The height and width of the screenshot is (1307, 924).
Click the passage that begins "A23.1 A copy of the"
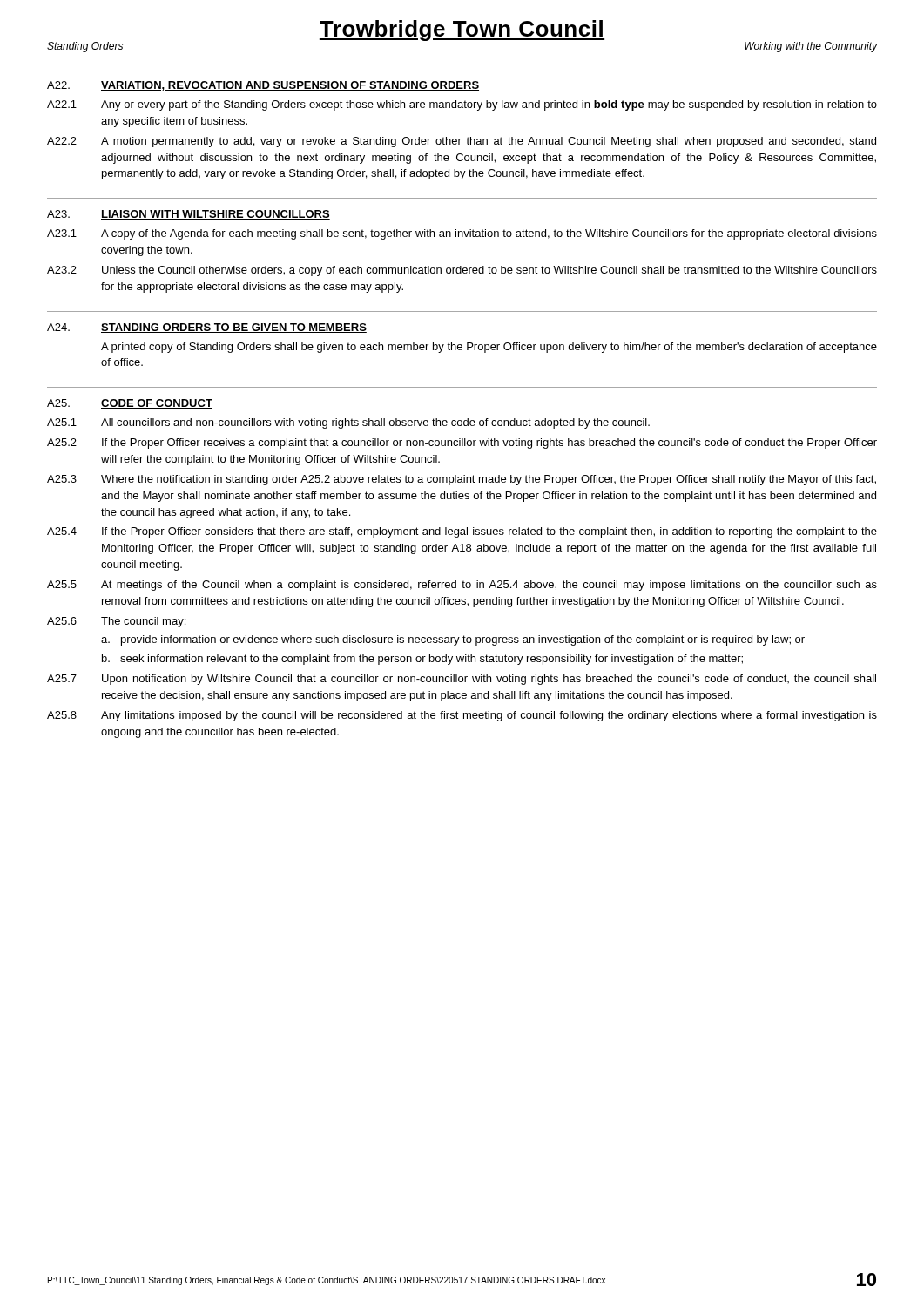click(x=462, y=242)
